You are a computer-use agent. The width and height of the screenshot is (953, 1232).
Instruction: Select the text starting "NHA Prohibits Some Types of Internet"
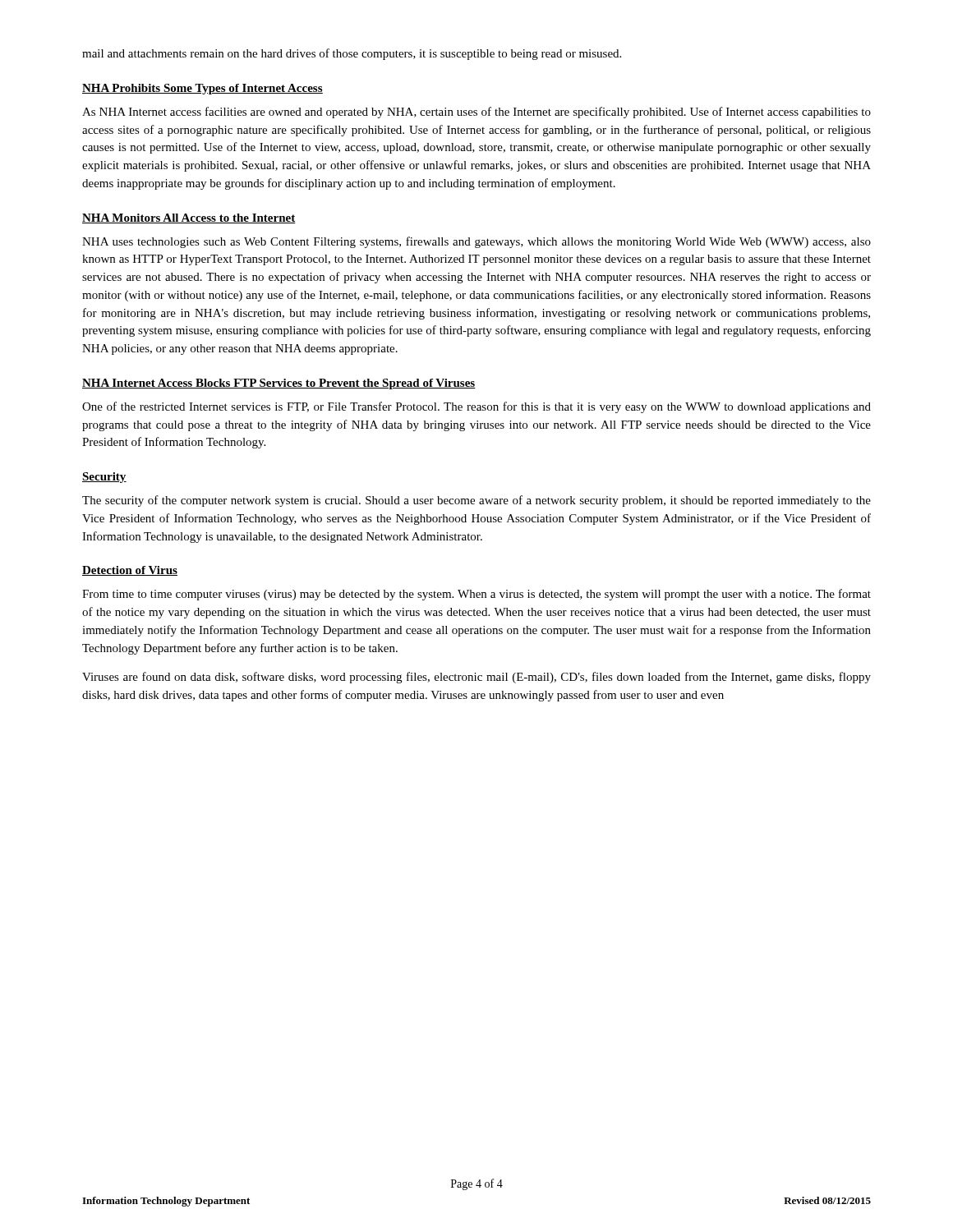click(203, 89)
